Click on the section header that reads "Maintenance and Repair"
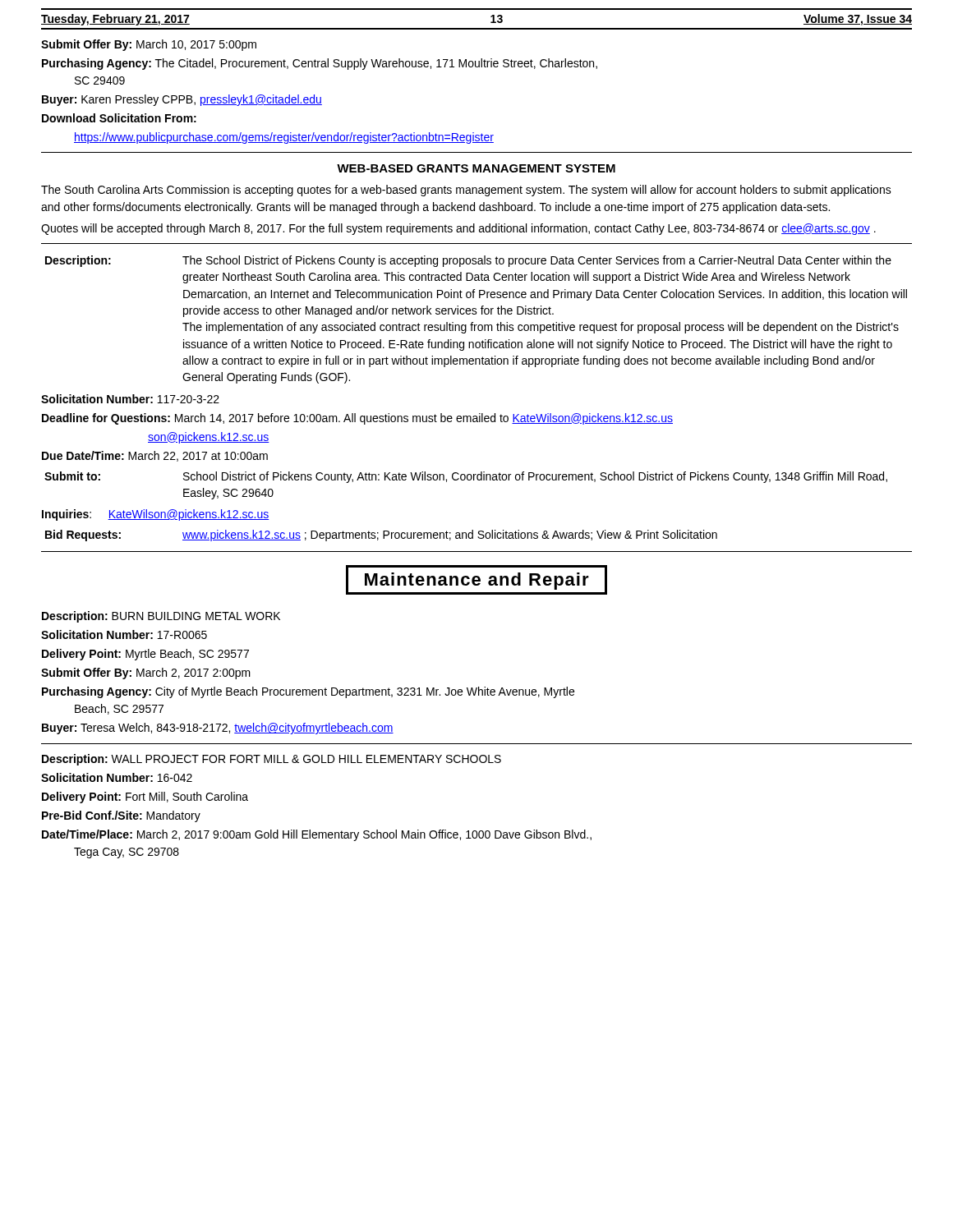 tap(476, 580)
